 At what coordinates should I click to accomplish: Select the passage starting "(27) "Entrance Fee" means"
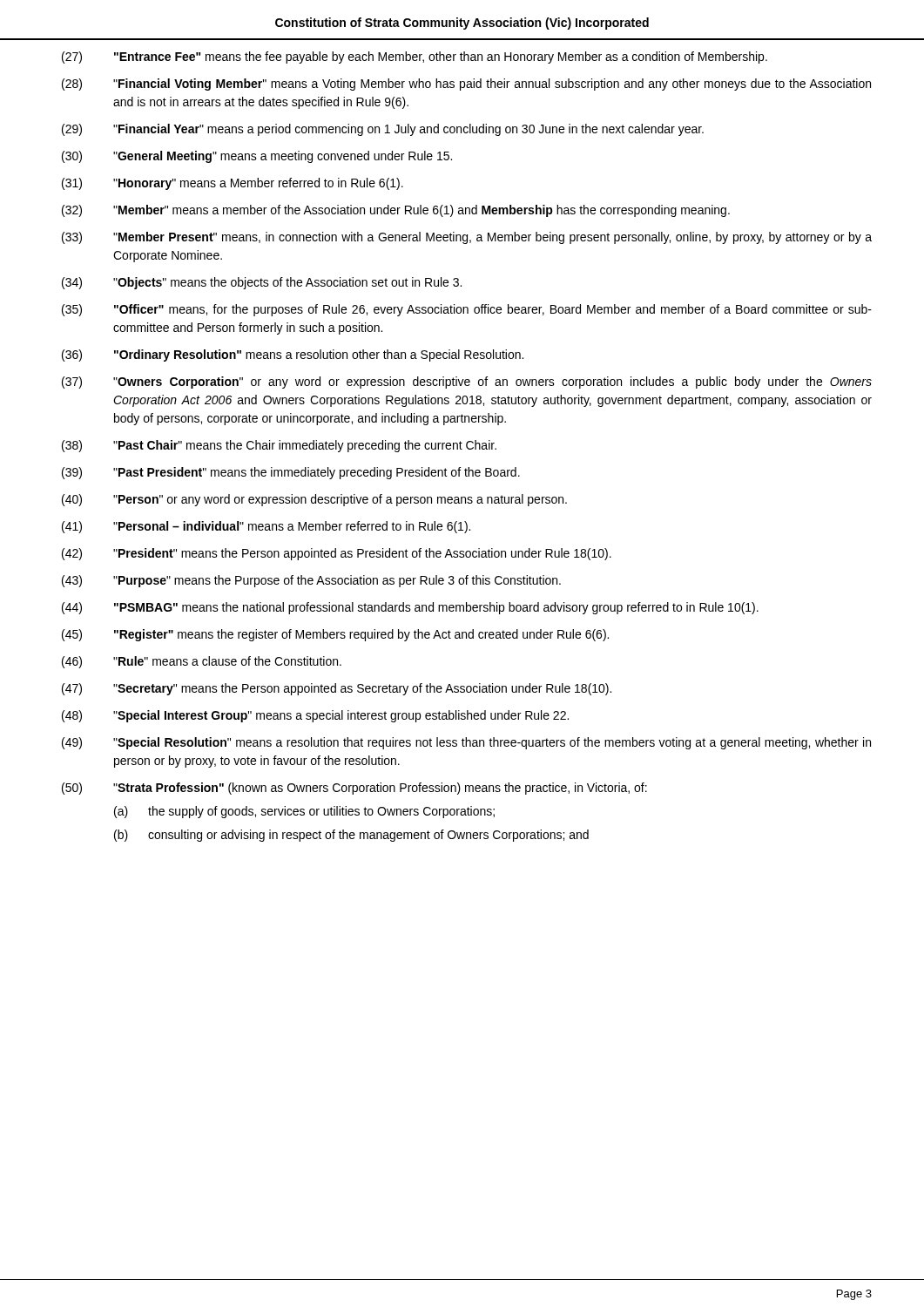pos(462,57)
